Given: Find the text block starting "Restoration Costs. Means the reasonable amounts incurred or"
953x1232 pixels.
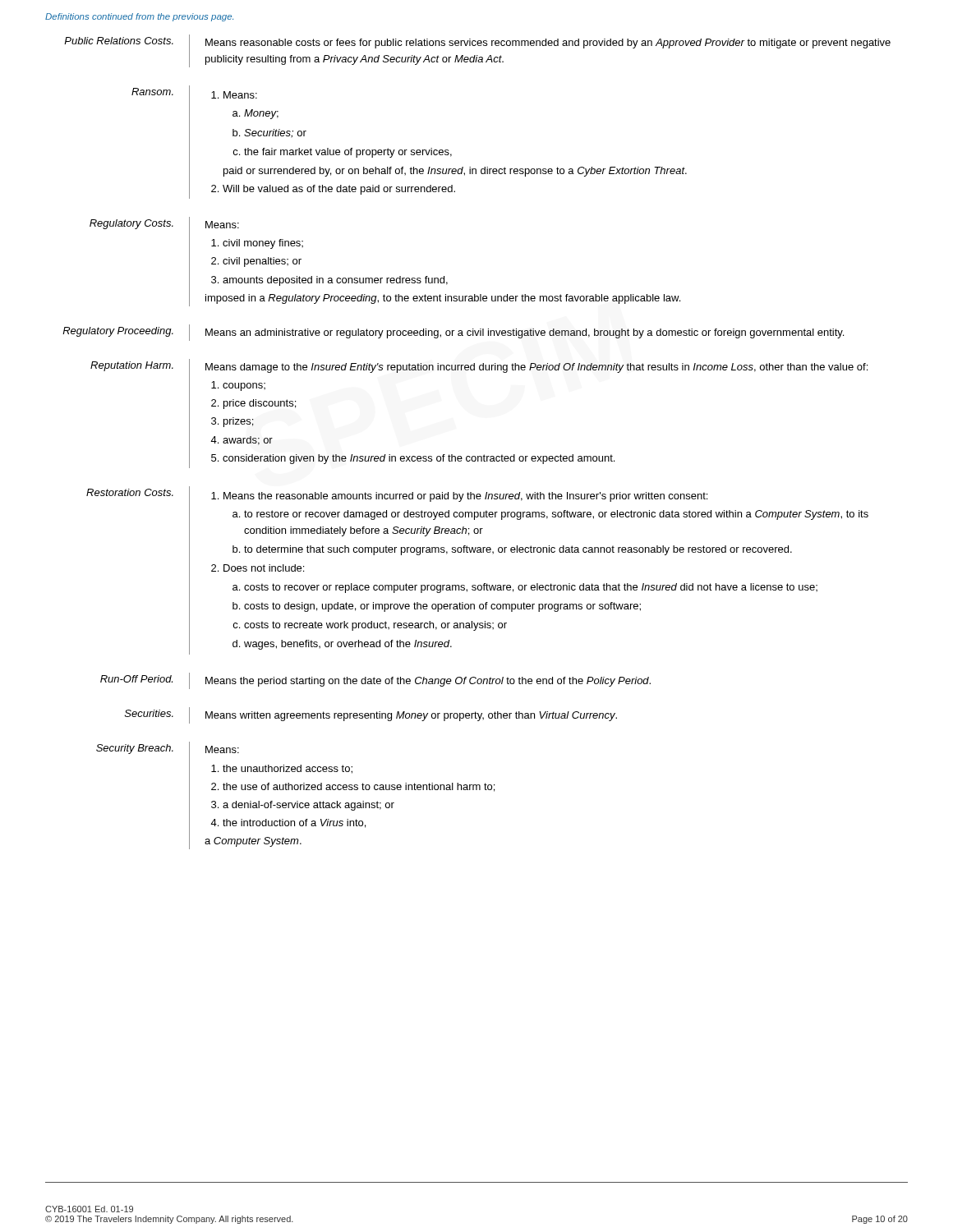Looking at the screenshot, I should (476, 570).
